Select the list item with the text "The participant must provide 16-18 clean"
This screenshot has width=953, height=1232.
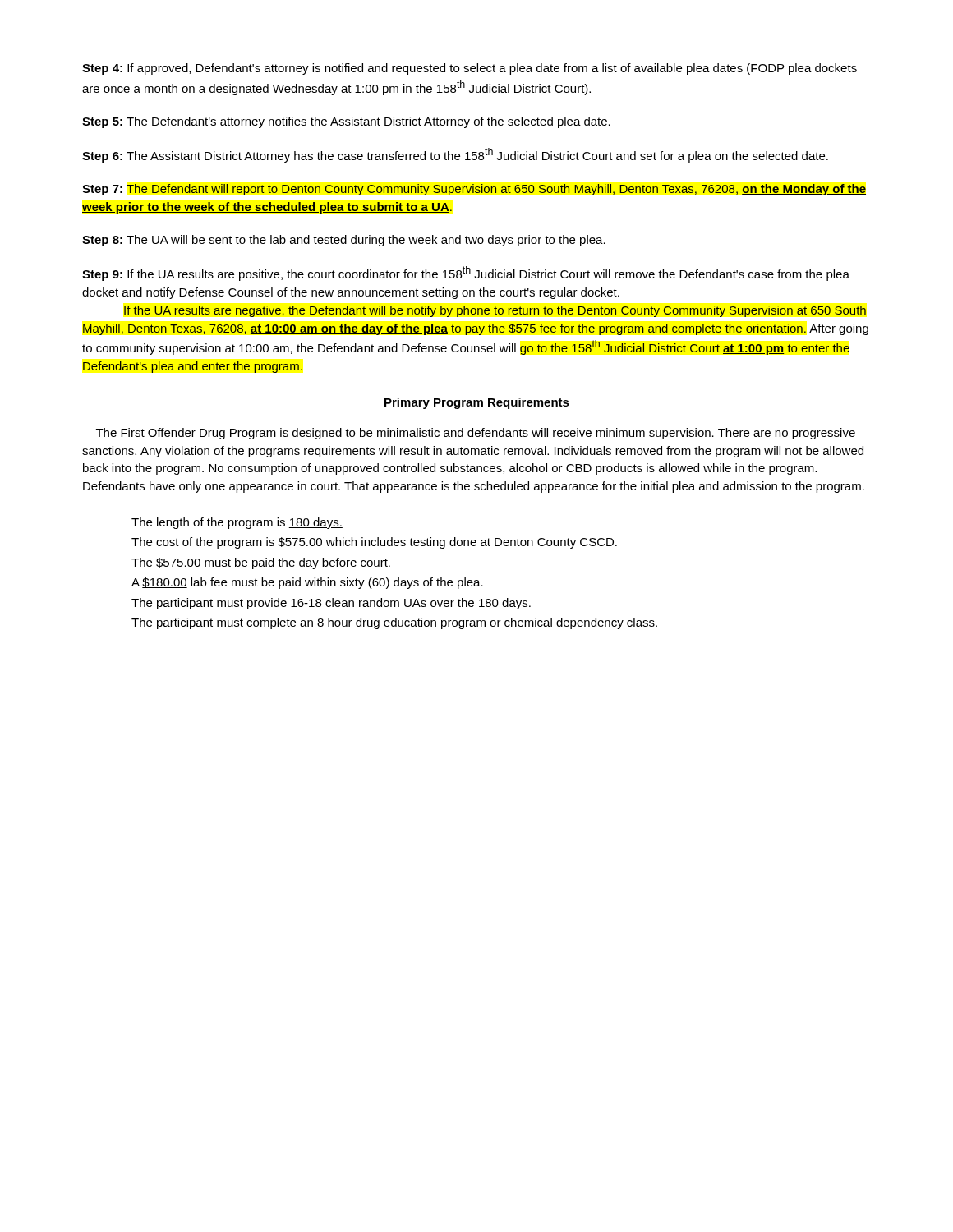(501, 603)
